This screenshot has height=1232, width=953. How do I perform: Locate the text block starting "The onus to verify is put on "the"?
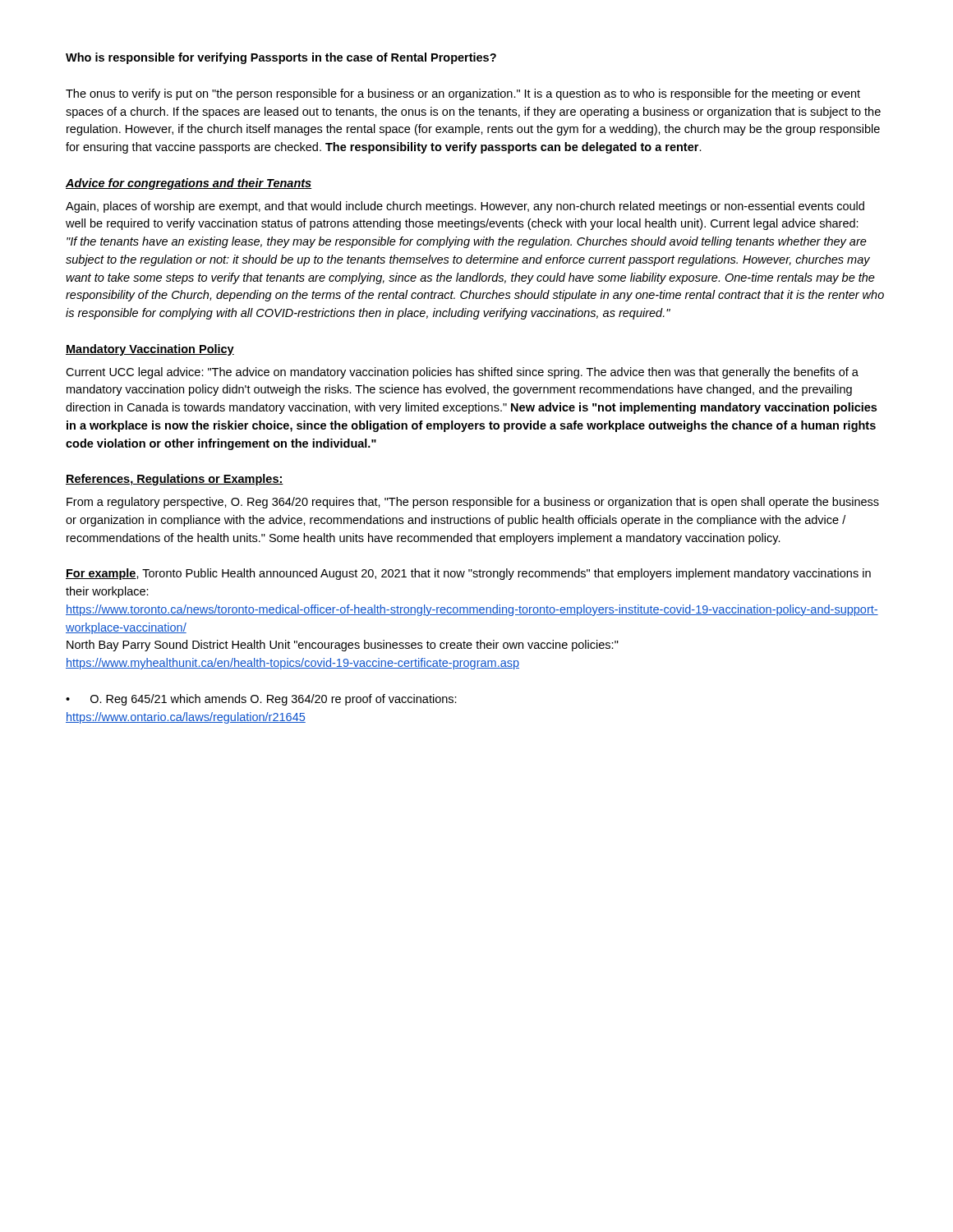pos(476,121)
